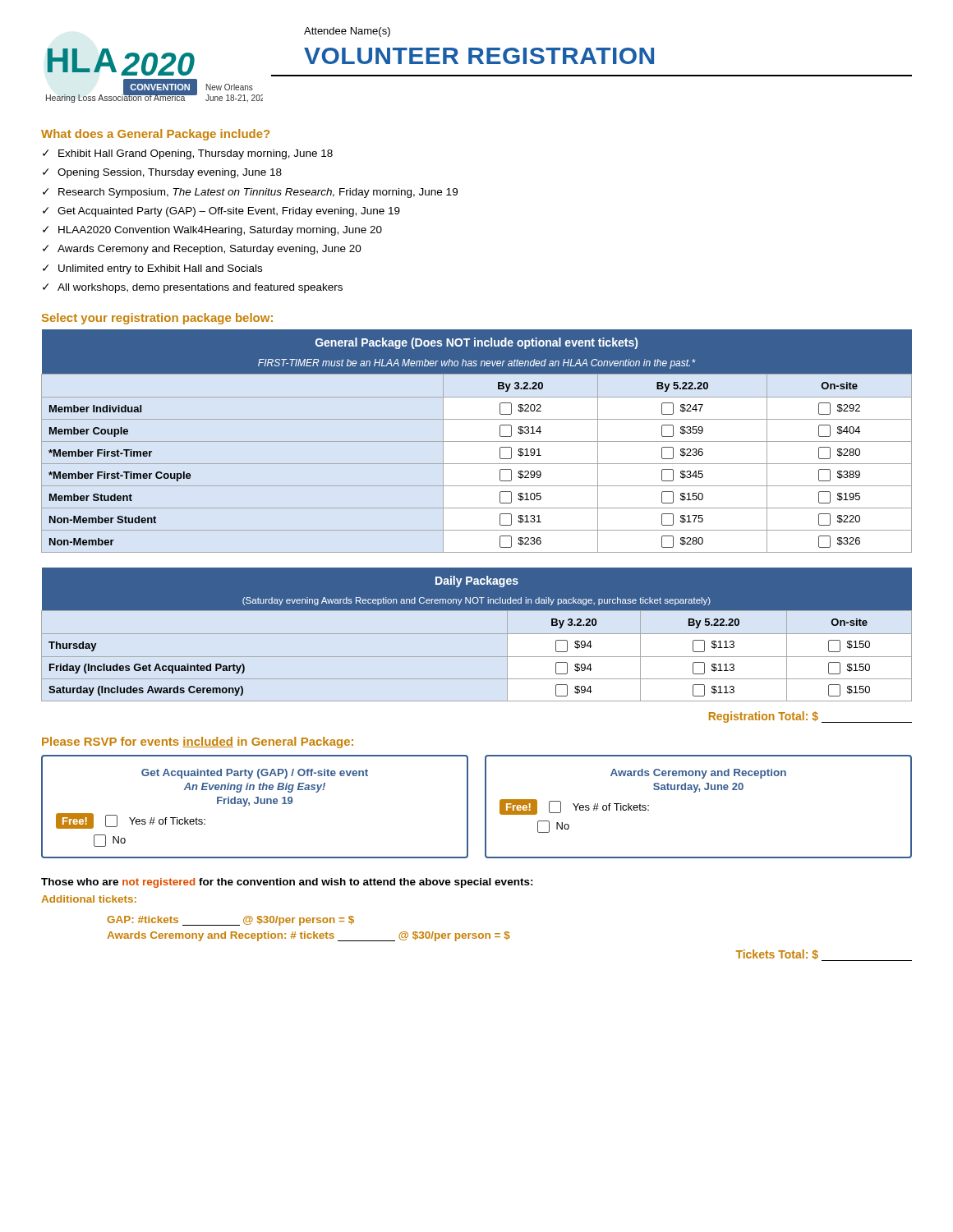
Task: Find the logo
Action: [x=156, y=66]
